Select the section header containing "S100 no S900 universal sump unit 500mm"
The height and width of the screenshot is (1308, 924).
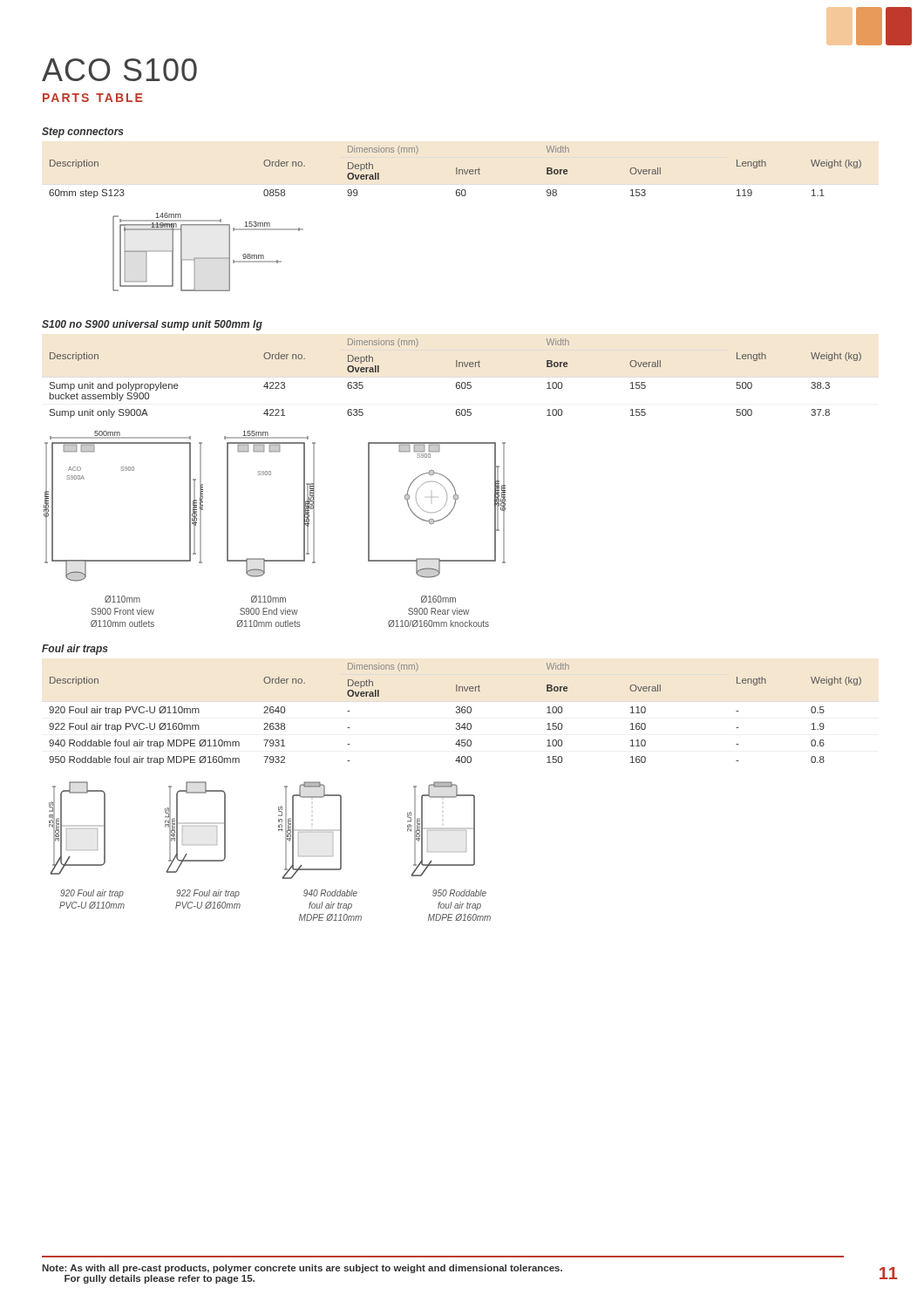pyautogui.click(x=152, y=325)
